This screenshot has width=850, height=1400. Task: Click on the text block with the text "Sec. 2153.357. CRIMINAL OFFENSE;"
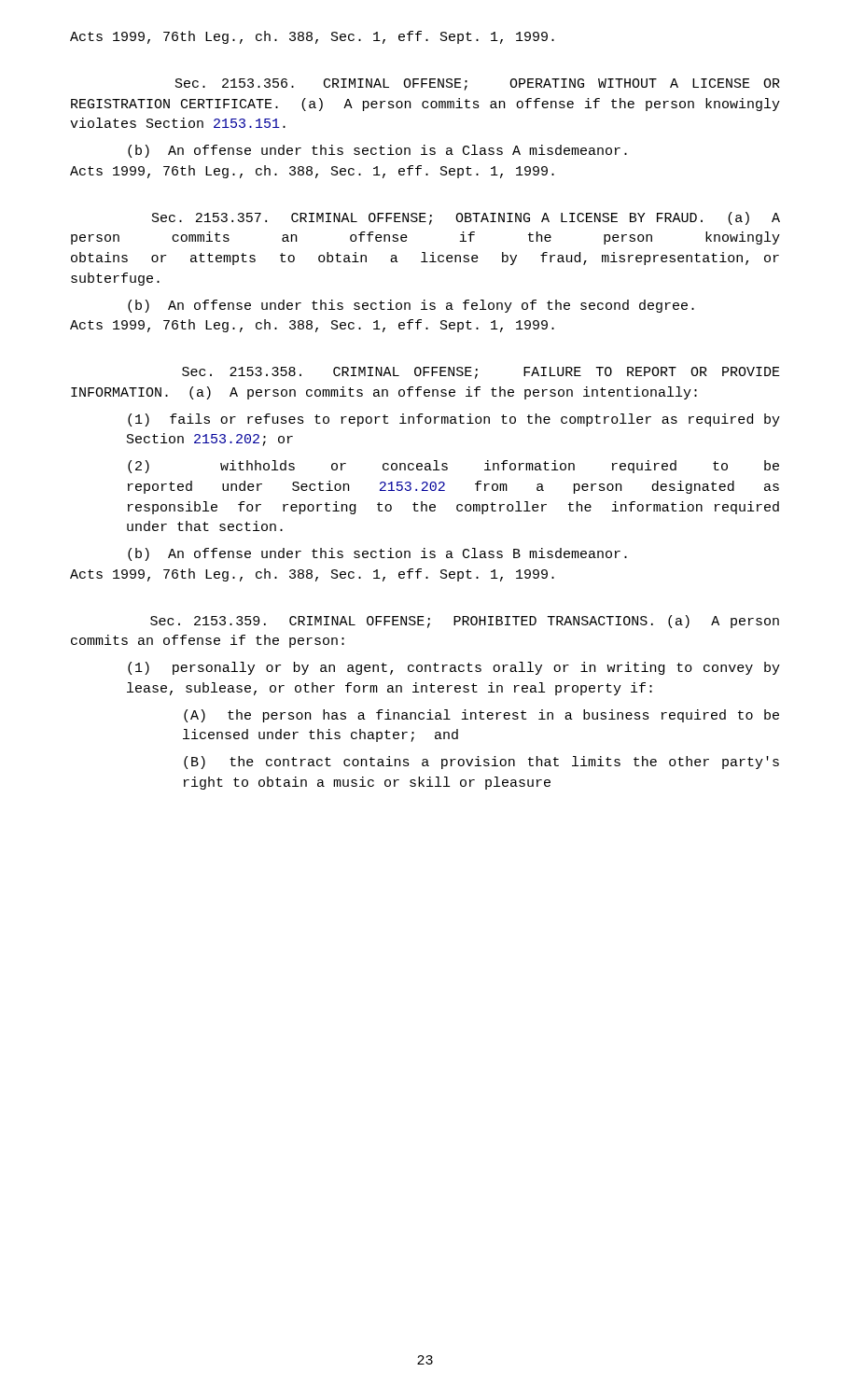pos(425,249)
